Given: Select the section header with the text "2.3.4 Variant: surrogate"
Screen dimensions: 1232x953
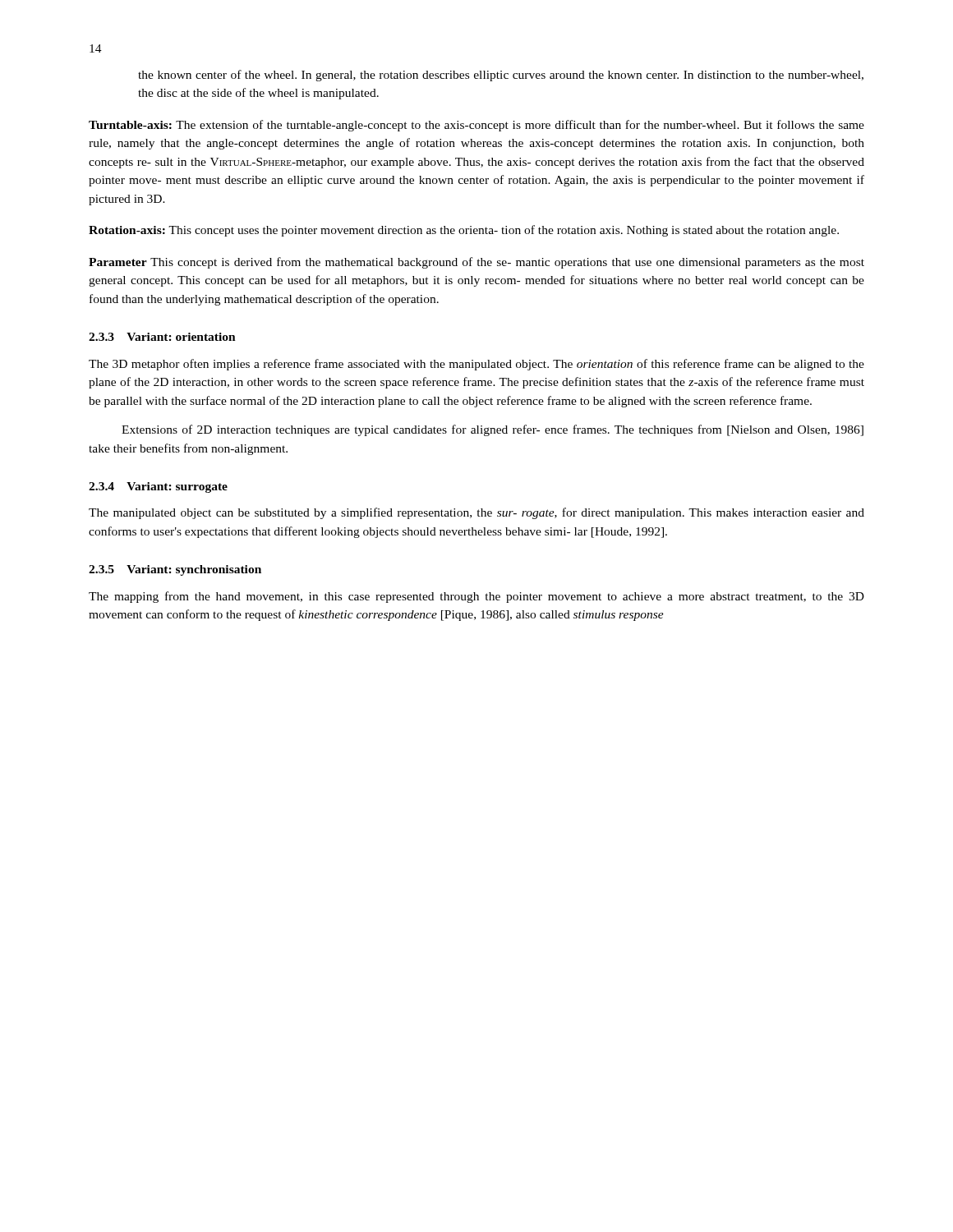Looking at the screenshot, I should coord(158,486).
